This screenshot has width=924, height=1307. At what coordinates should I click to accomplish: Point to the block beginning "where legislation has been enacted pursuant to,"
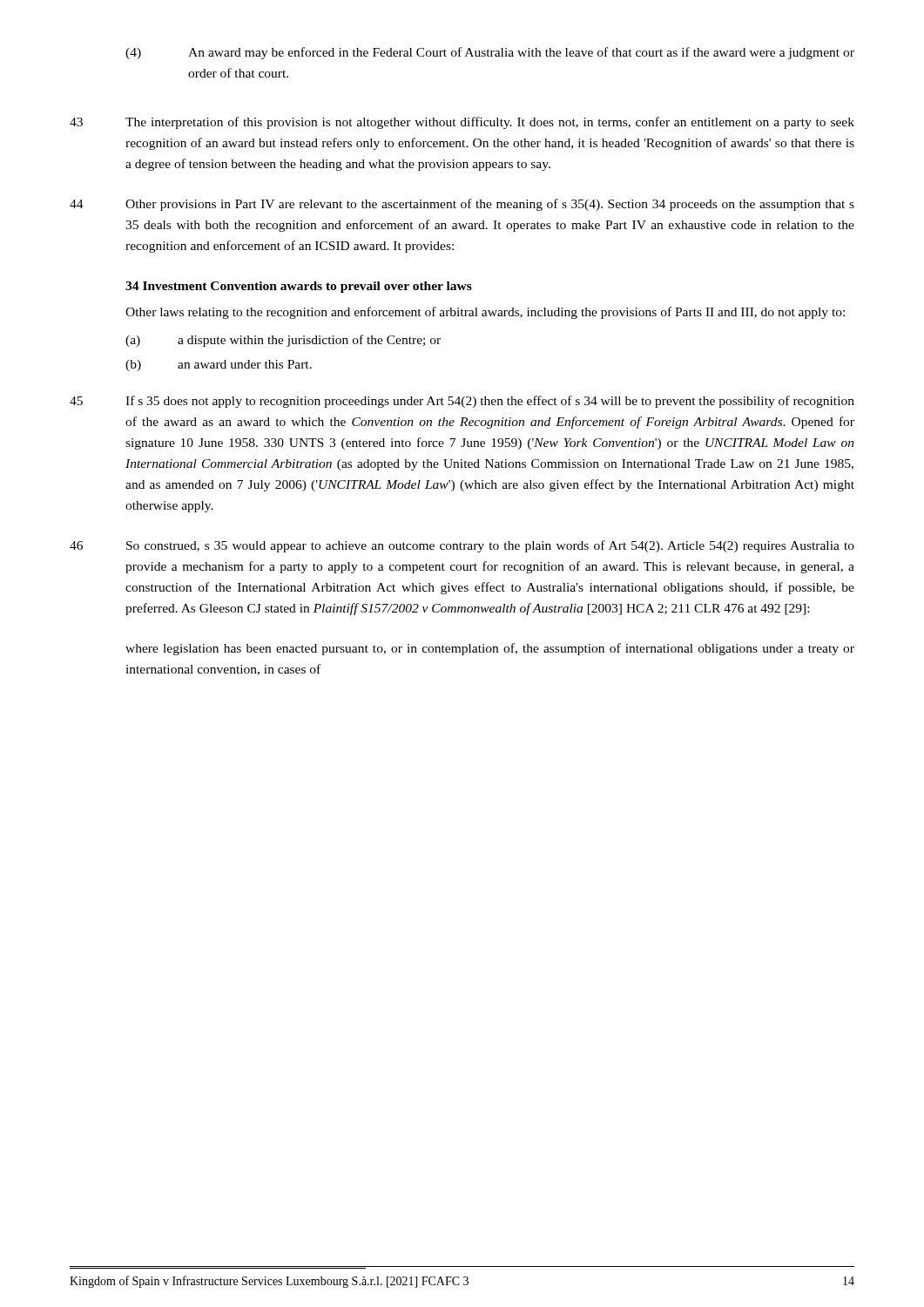pos(490,659)
